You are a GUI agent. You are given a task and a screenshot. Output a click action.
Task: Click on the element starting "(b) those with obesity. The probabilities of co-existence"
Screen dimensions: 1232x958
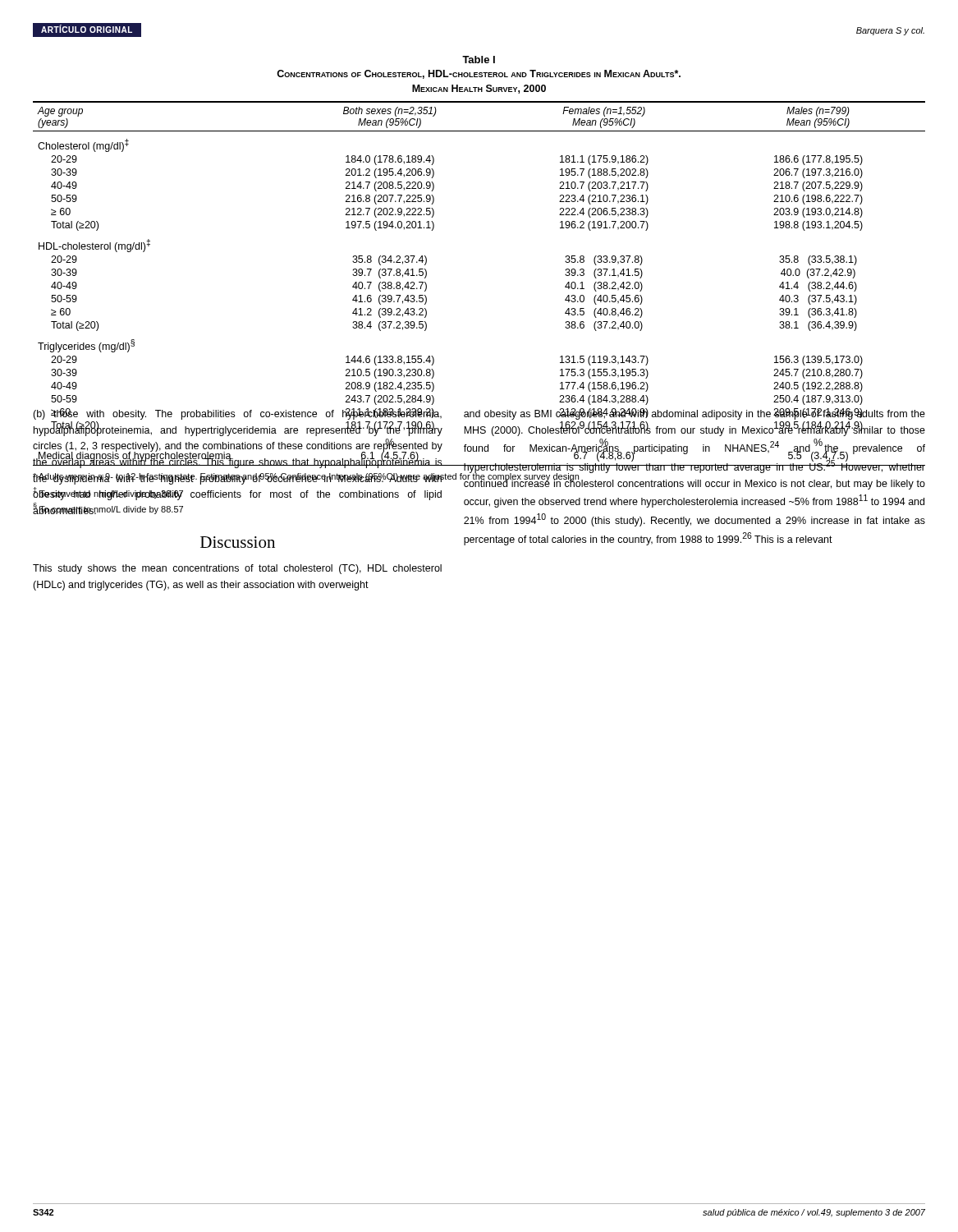coord(238,462)
